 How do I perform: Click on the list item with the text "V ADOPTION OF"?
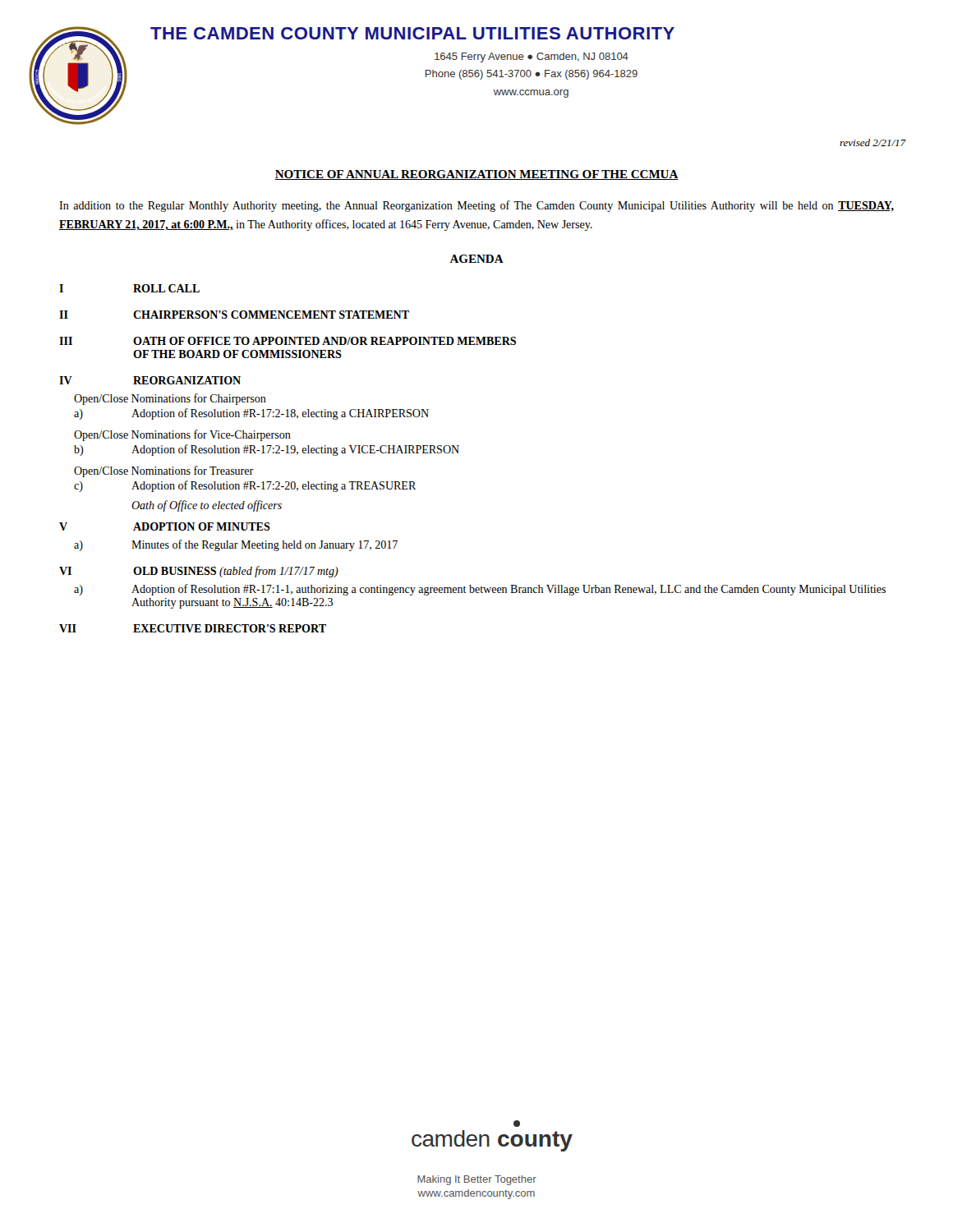pos(165,526)
